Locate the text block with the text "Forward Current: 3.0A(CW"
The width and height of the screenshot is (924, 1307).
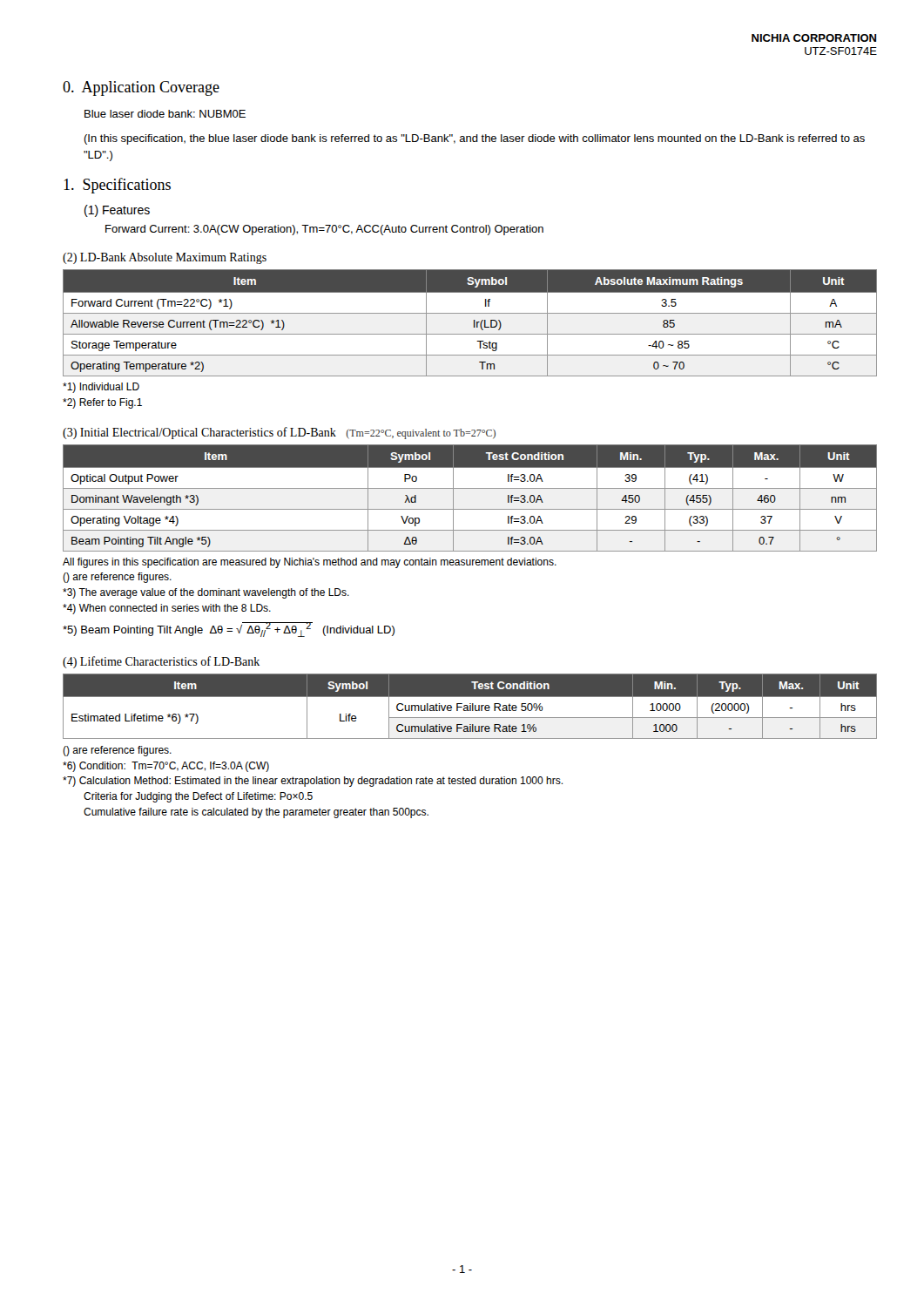point(491,228)
